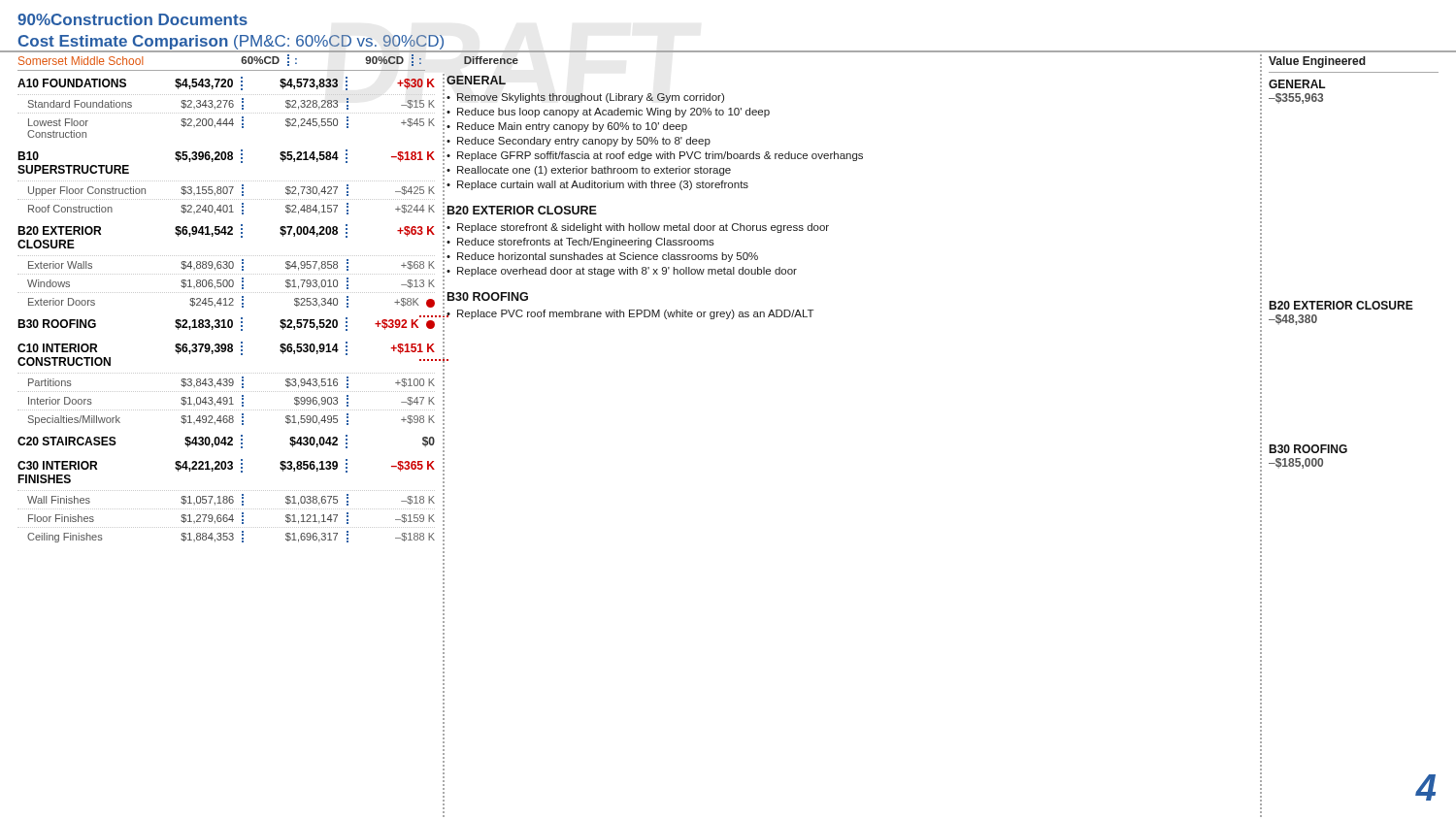Select the region starting "•Replace storefront & sidelight with hollow metal door"
The height and width of the screenshot is (819, 1456).
pos(638,227)
